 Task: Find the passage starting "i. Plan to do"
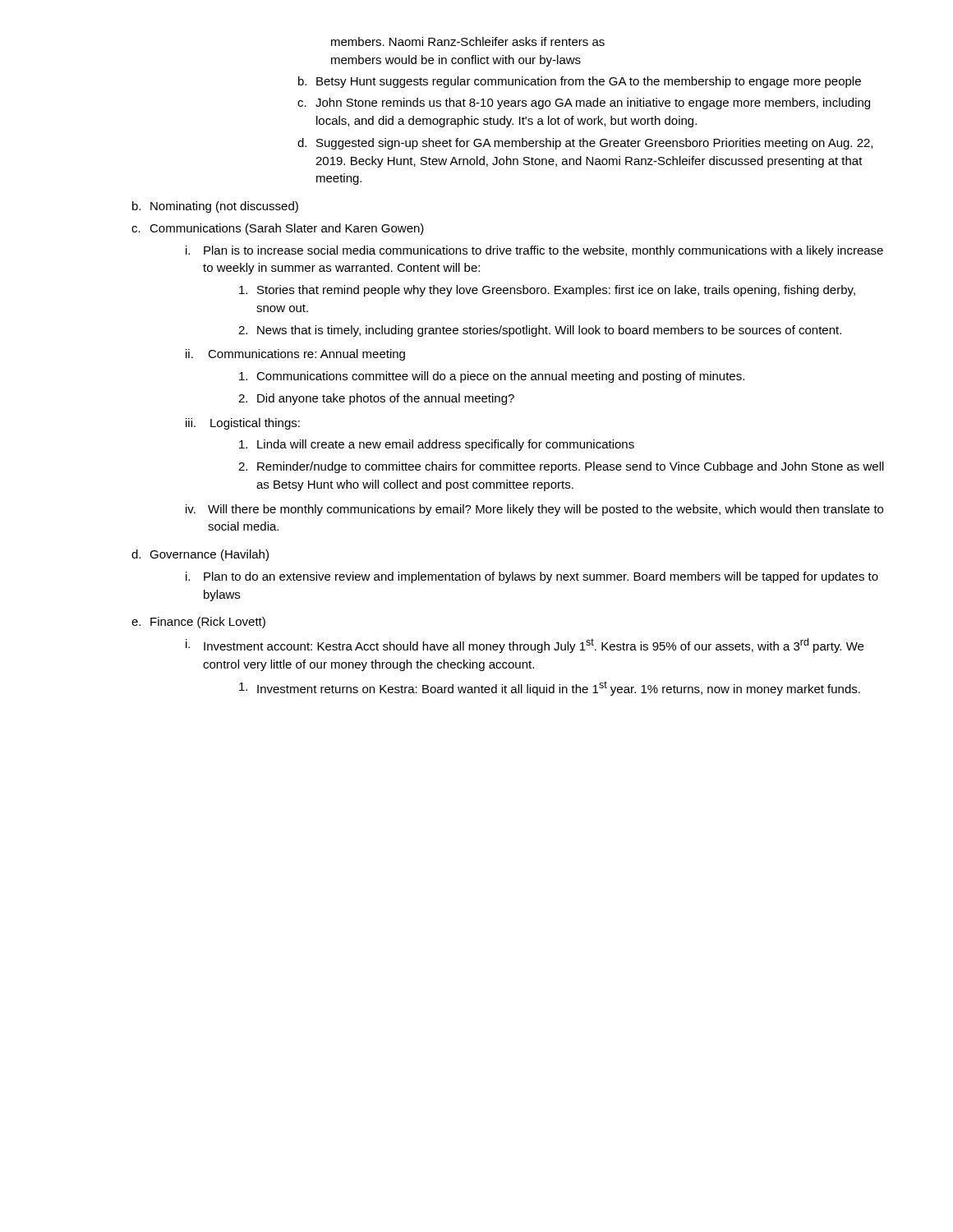click(x=536, y=585)
